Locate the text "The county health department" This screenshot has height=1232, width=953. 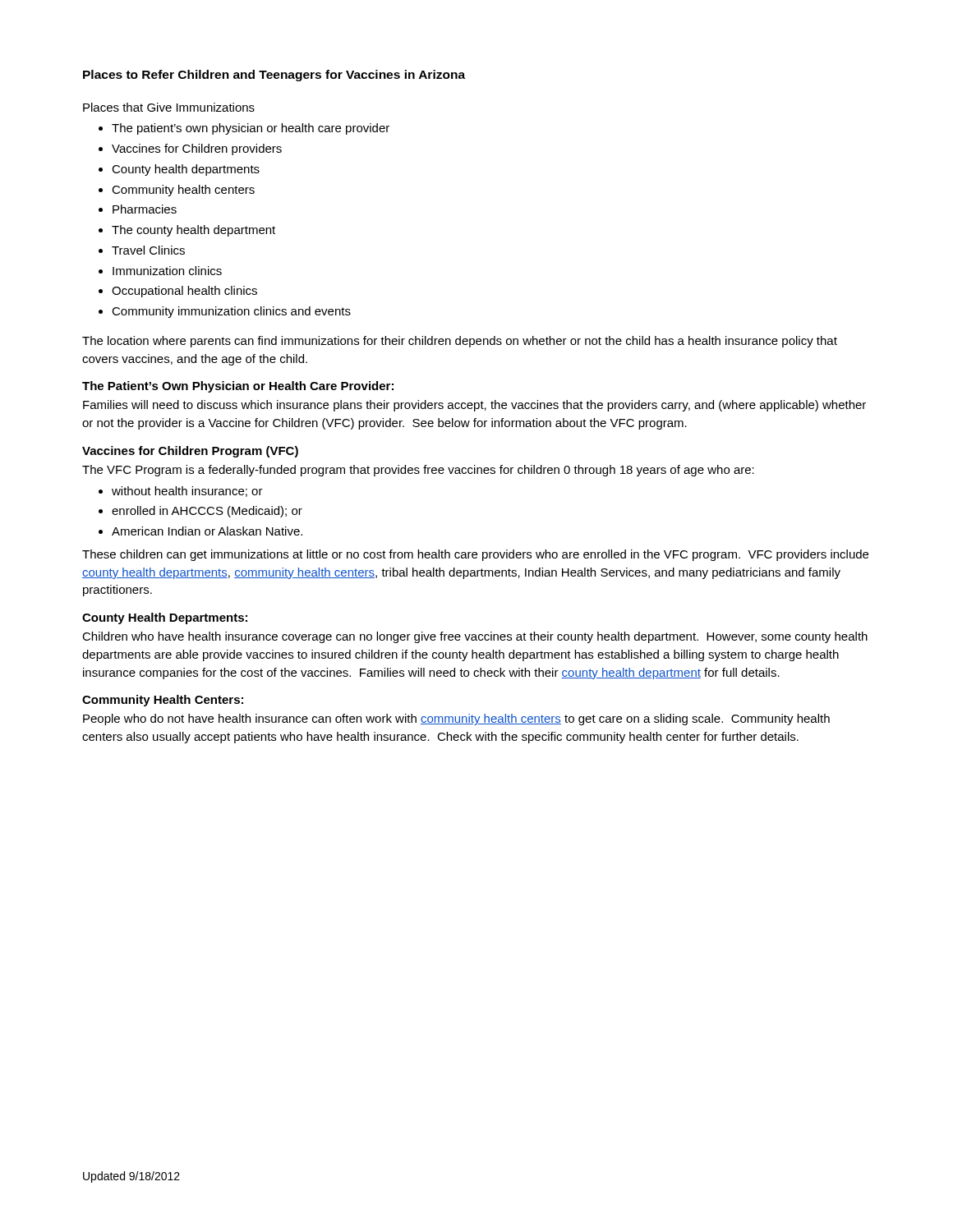[194, 230]
